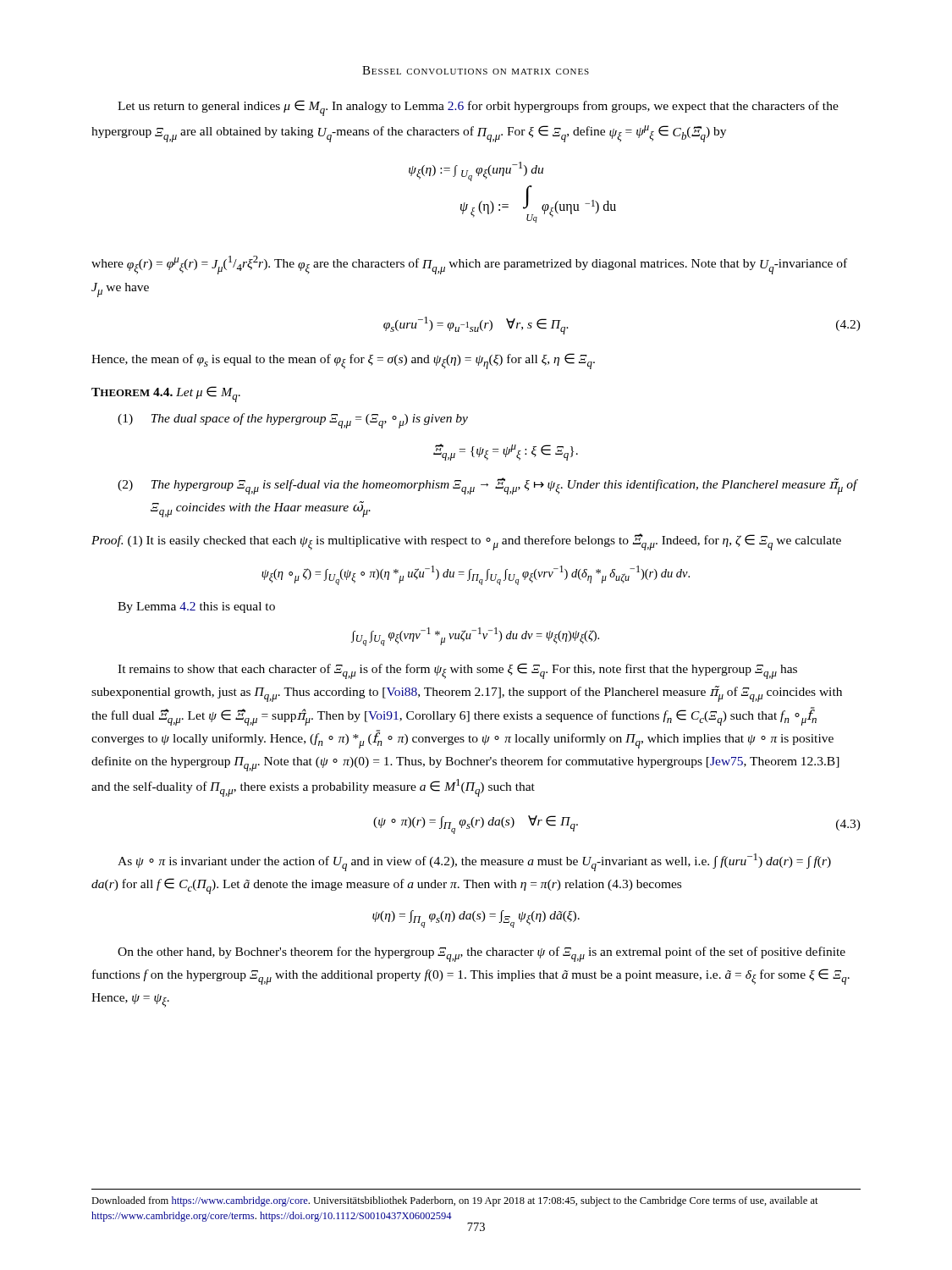
Task: Select the passage starting "ψξ(η) := ∫ Uq φξ(uηu−1) du"
Action: coord(476,170)
